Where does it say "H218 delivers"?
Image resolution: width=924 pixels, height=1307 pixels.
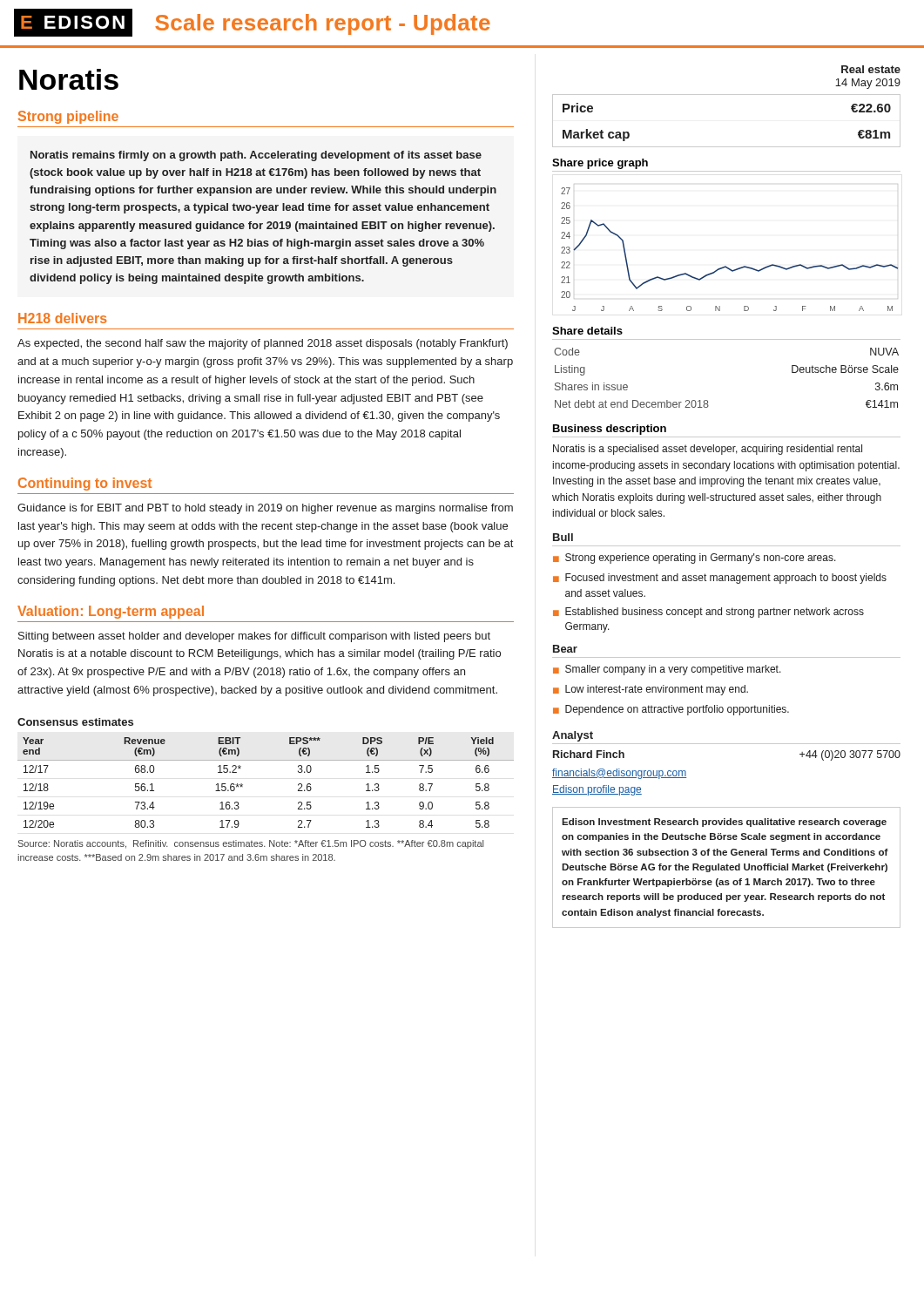click(x=62, y=319)
